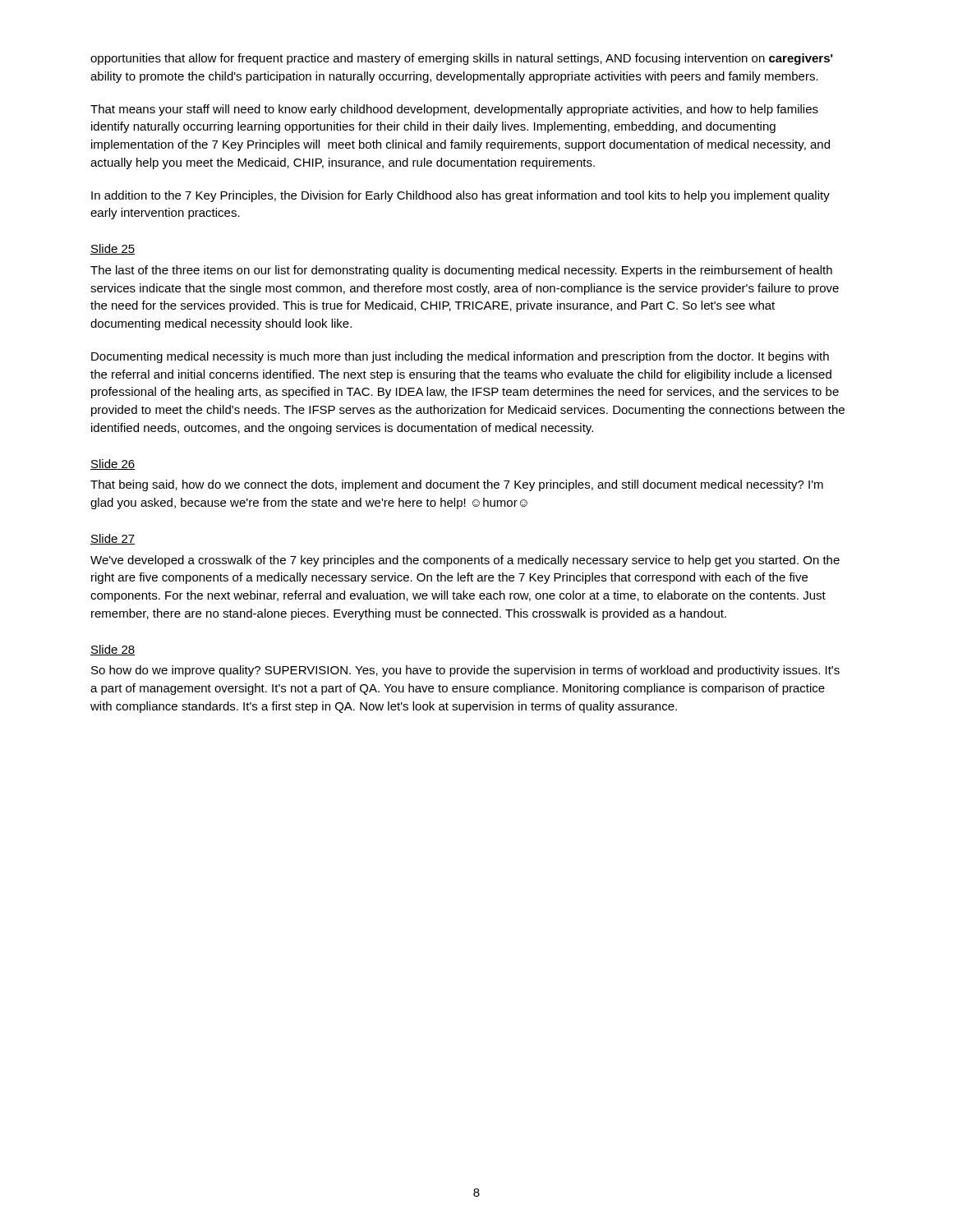Click where it says "Slide 26"
The image size is (953, 1232).
point(113,463)
